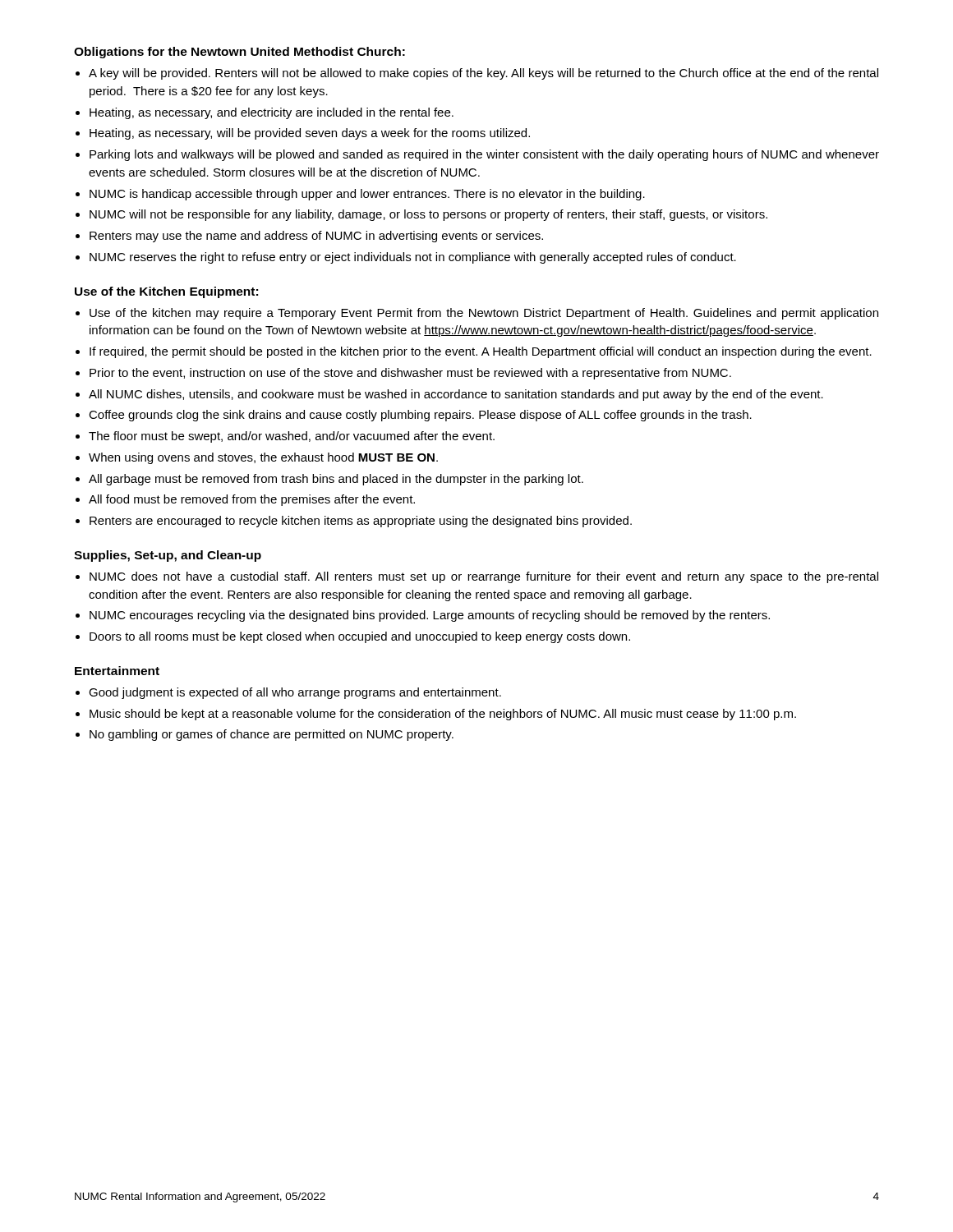Screen dimensions: 1232x953
Task: Point to the text block starting "Music should be kept at a"
Action: 443,713
